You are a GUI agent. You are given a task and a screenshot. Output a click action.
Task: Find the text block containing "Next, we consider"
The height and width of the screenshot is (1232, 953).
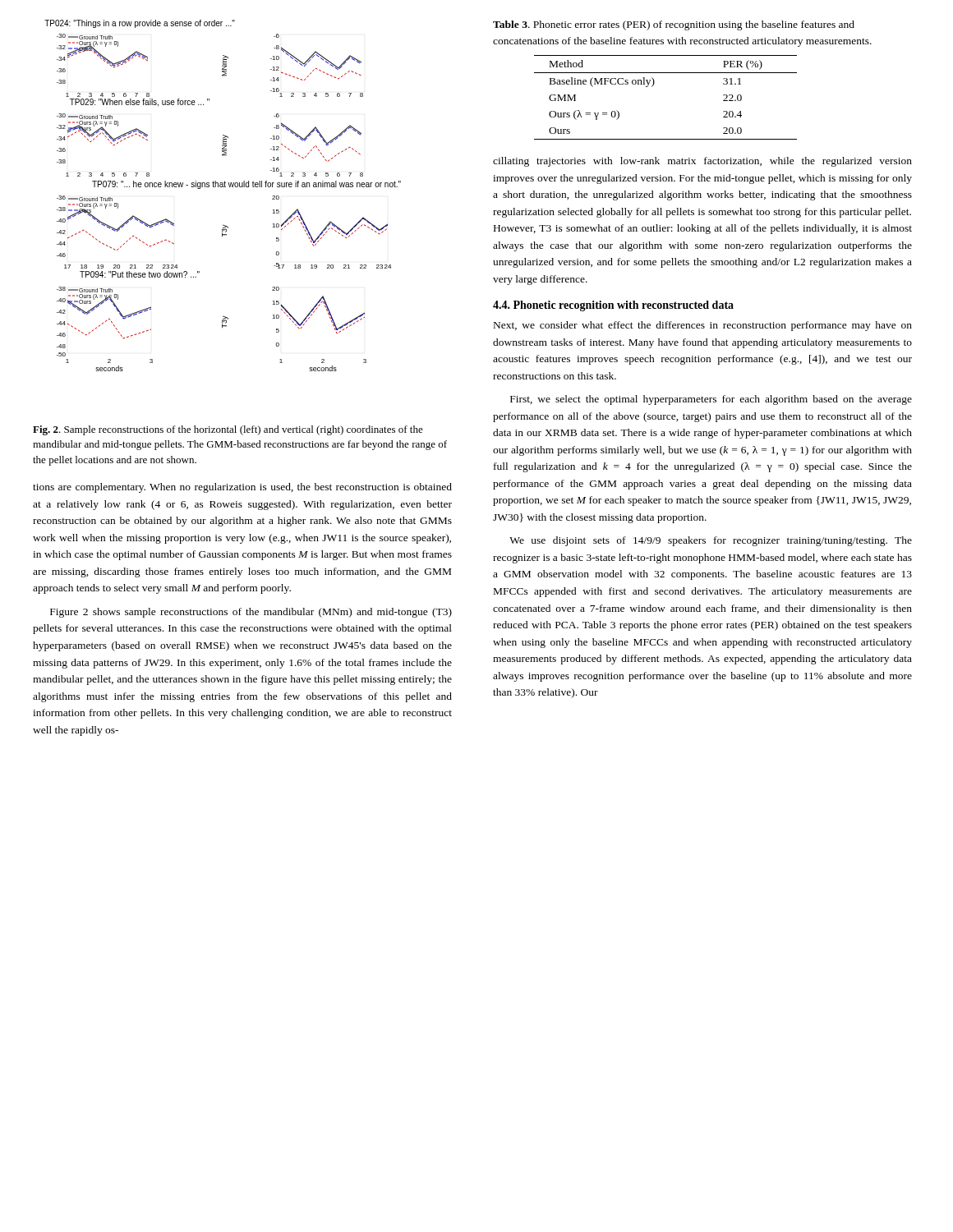[702, 509]
